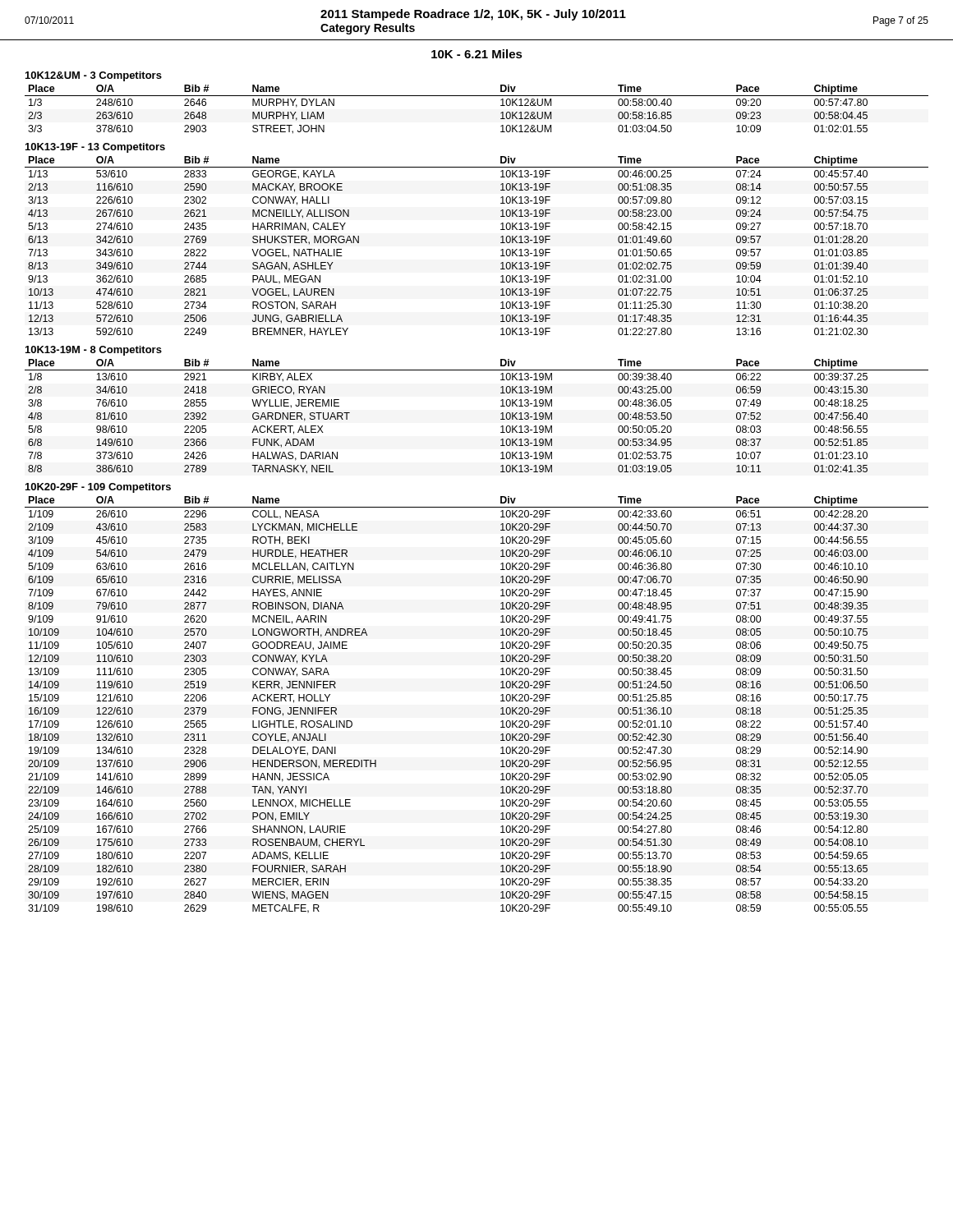This screenshot has height=1232, width=953.
Task: Click on the table containing "FUNK, ADAM"
Action: tap(476, 416)
